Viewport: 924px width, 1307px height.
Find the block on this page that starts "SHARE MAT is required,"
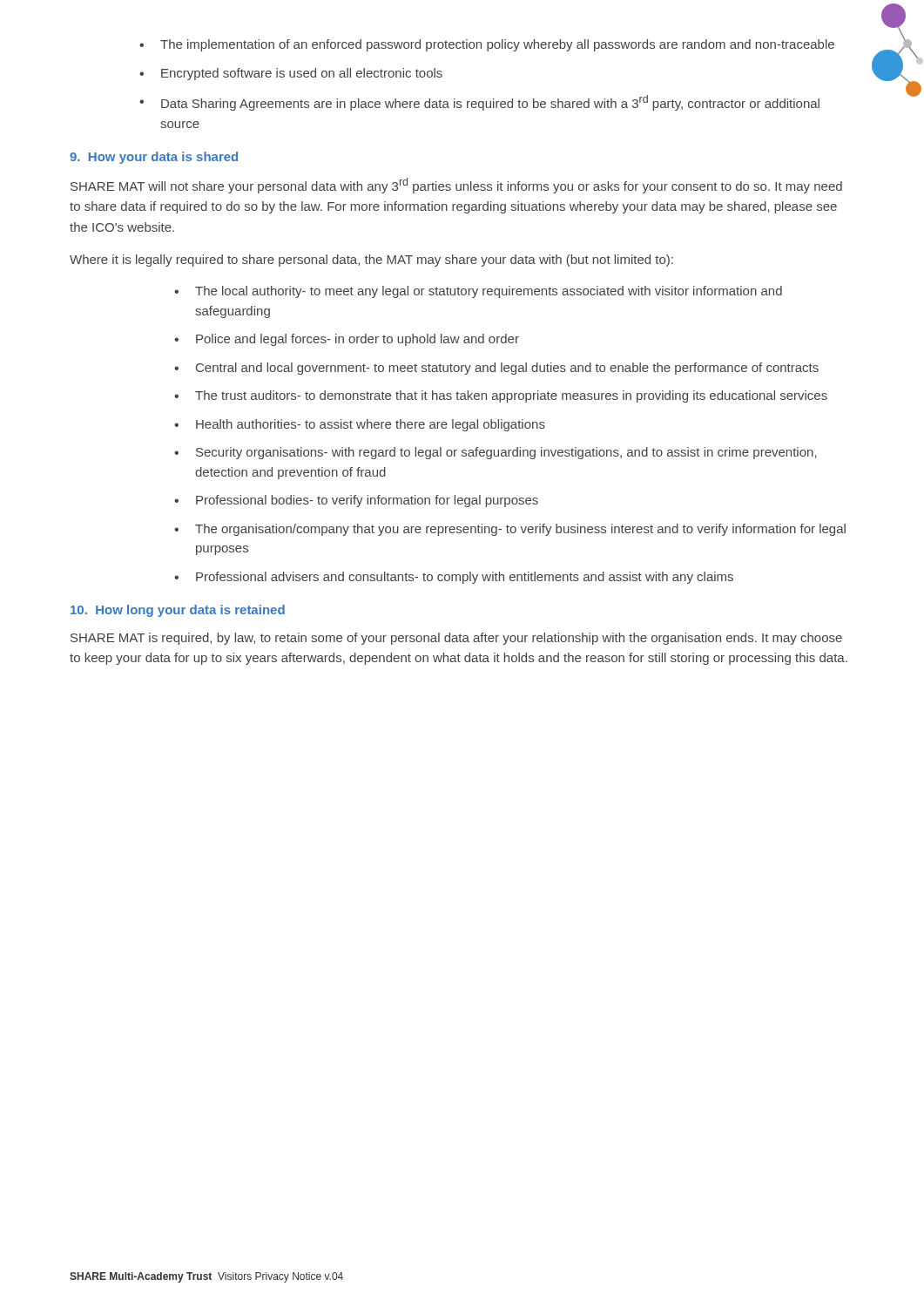pos(462,648)
